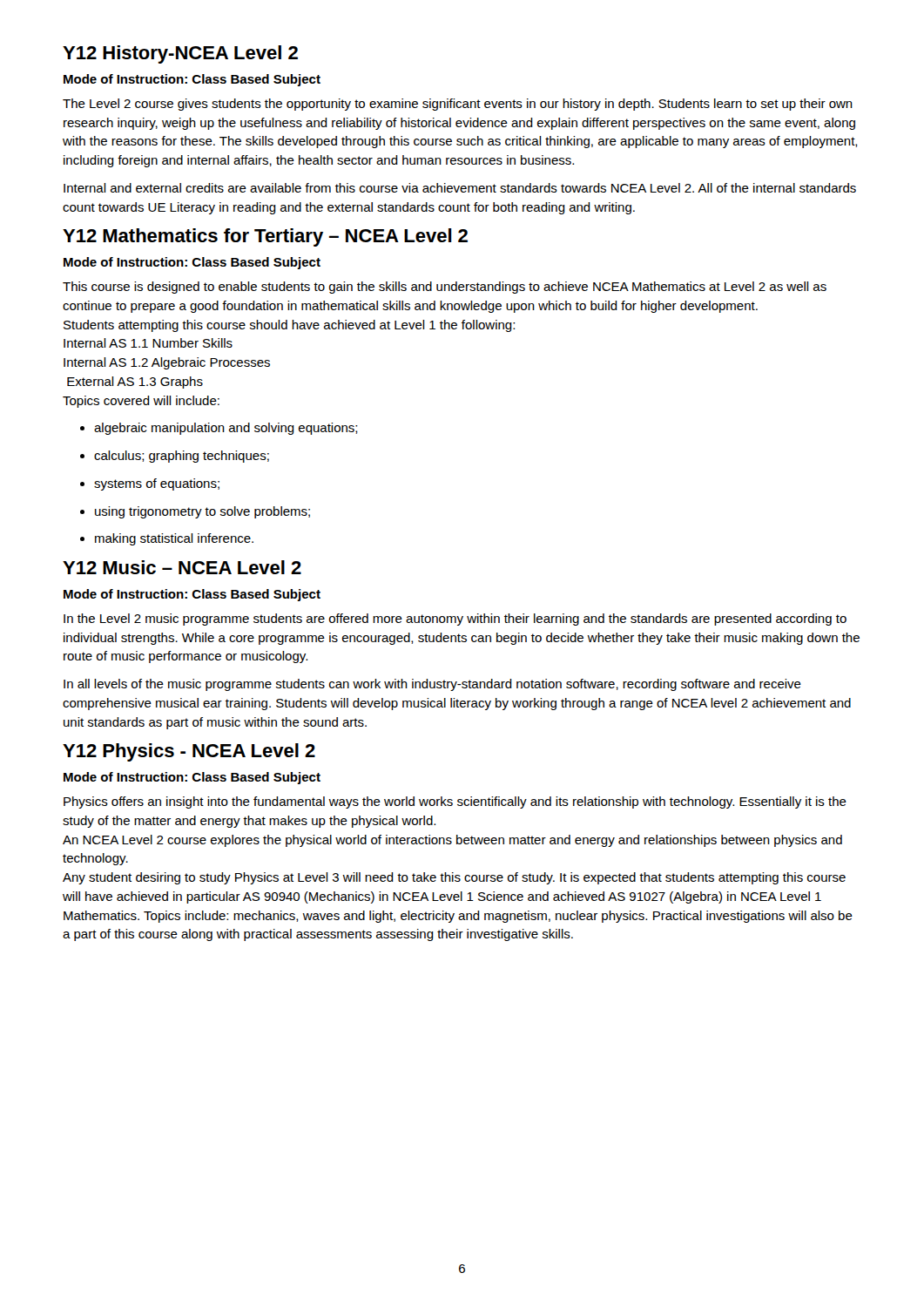Navigate to the element starting "making statistical inference."
924x1307 pixels.
[x=167, y=539]
